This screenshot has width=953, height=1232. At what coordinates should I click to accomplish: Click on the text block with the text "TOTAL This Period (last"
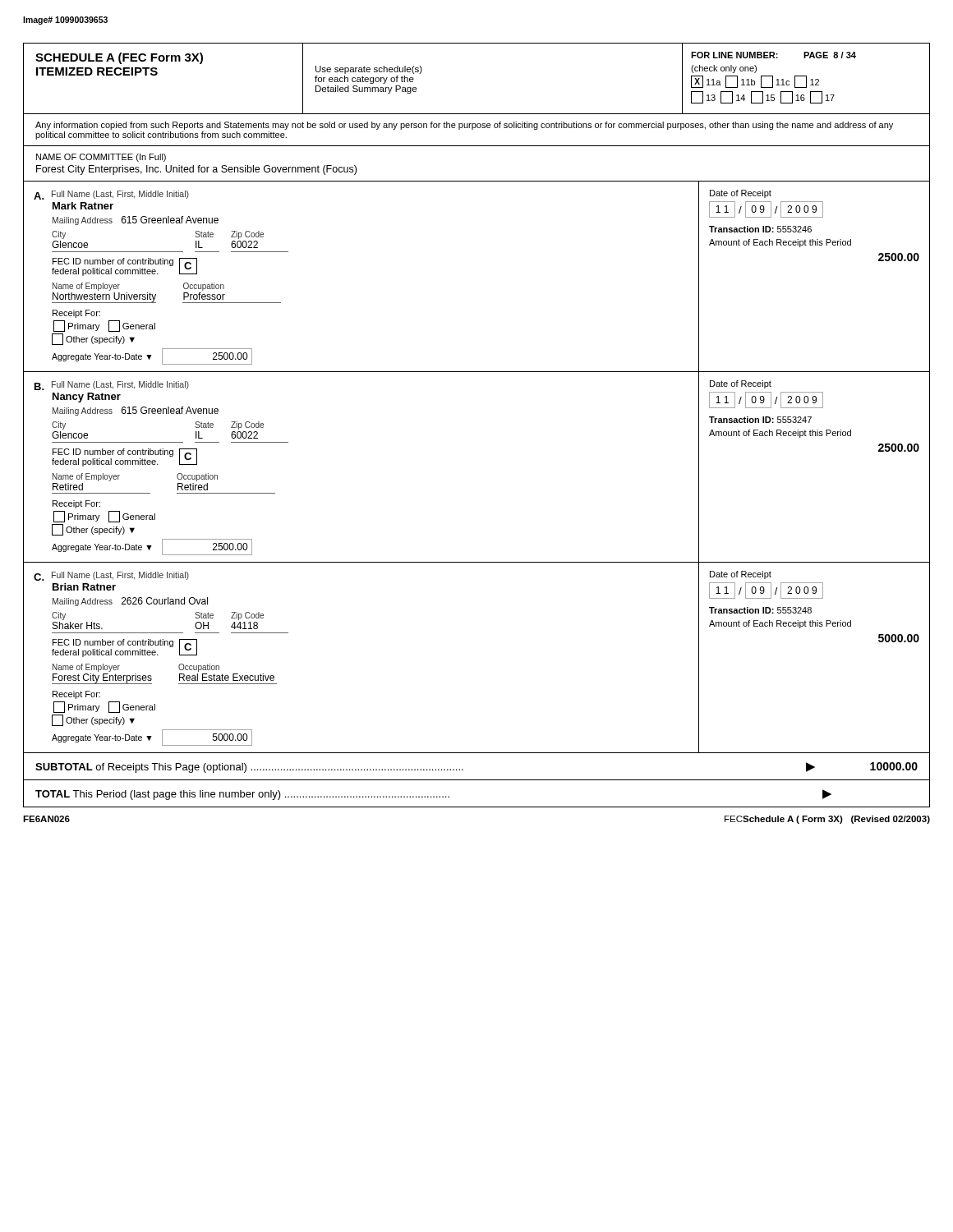tap(433, 795)
